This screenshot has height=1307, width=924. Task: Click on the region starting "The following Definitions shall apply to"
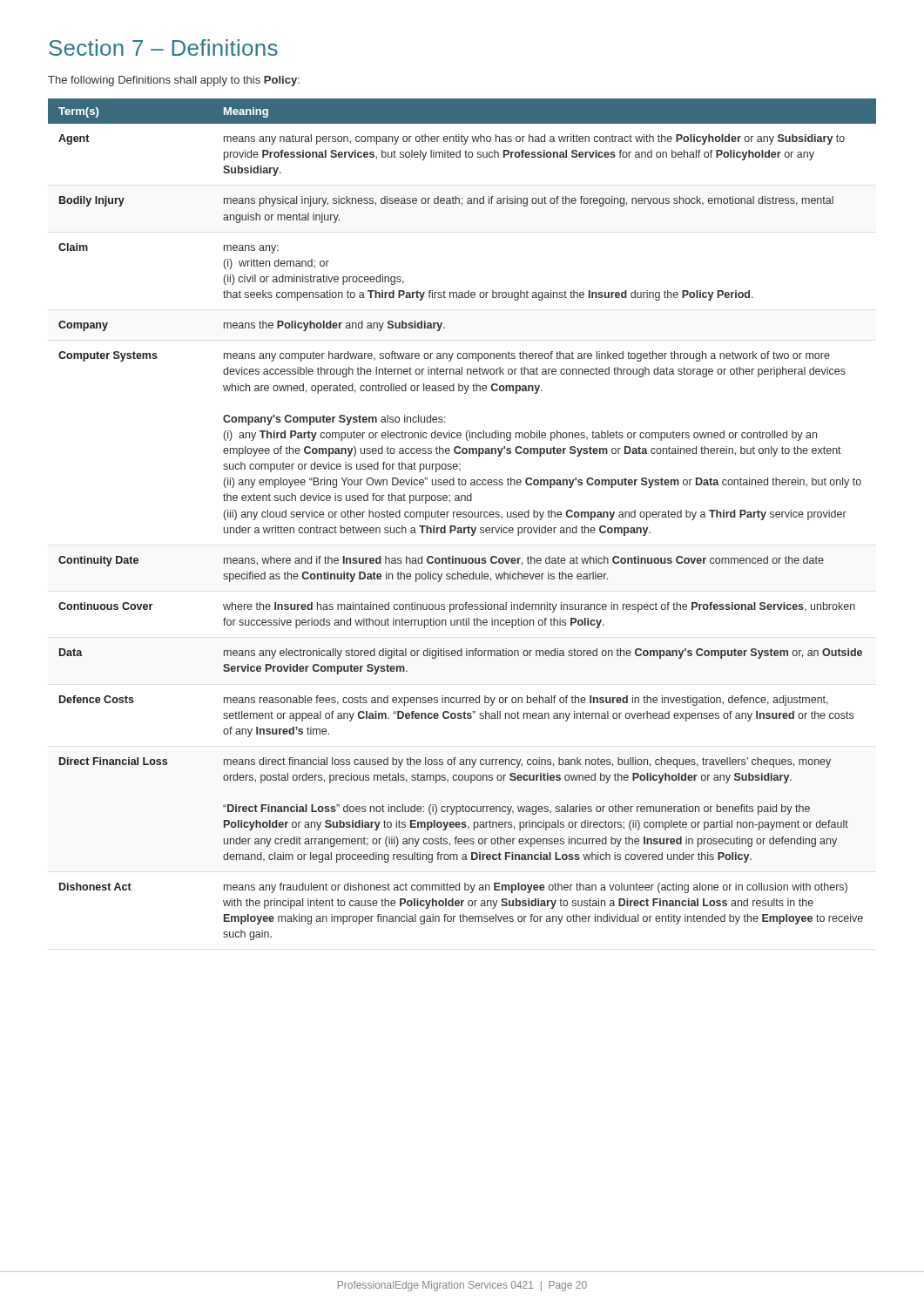coord(174,81)
